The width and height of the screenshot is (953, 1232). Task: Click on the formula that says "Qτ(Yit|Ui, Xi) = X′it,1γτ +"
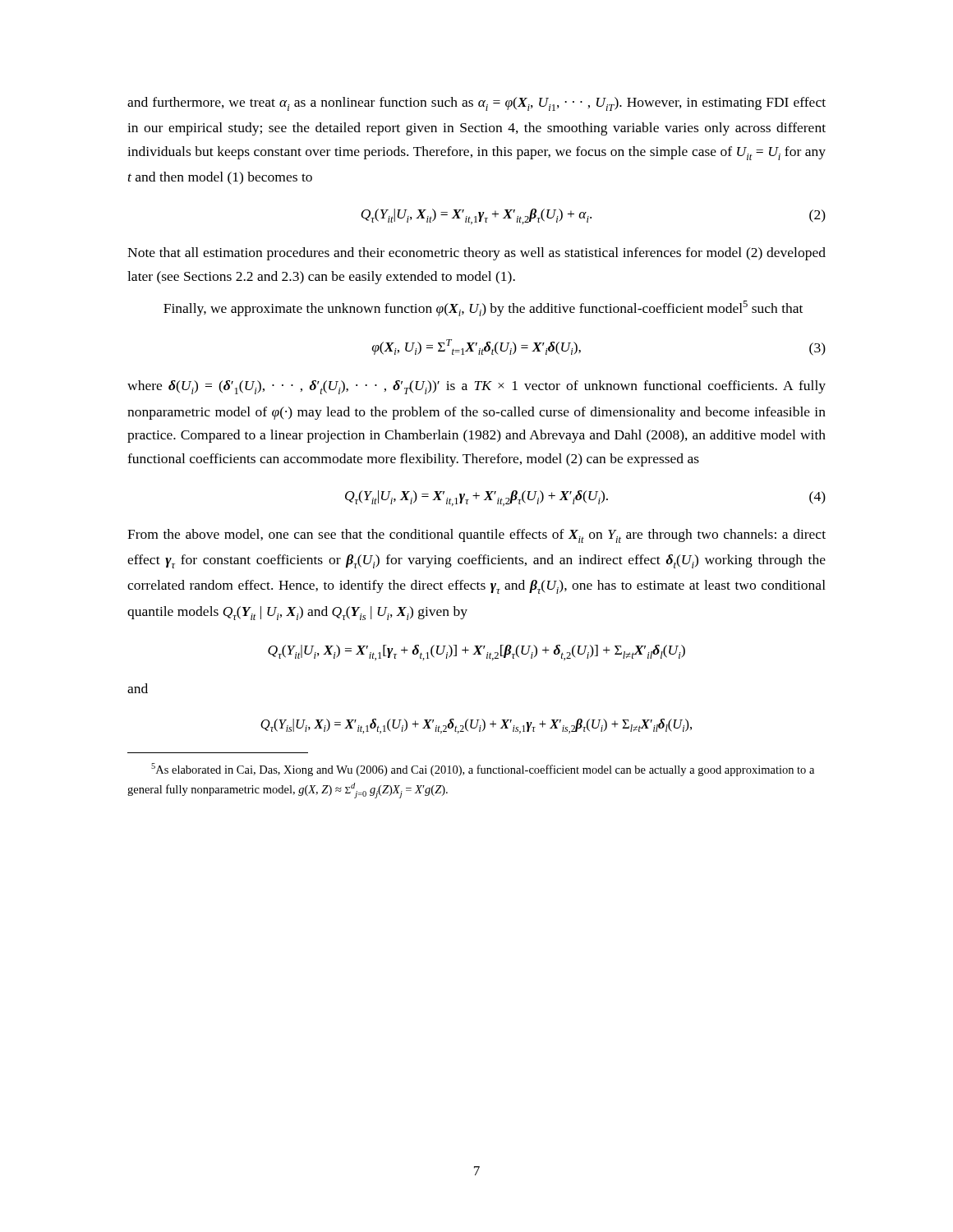[476, 496]
